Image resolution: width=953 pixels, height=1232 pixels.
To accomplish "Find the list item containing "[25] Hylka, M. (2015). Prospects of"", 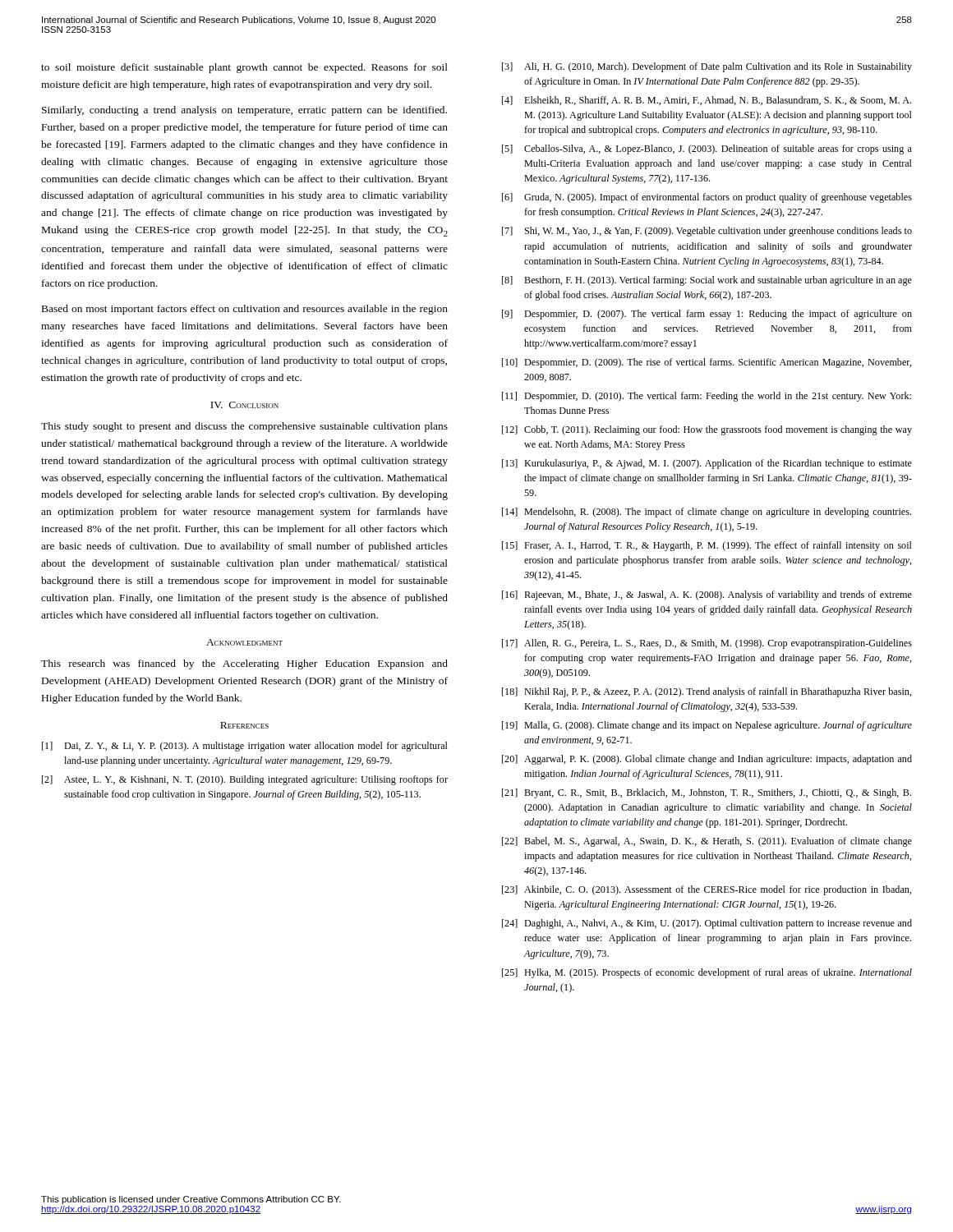I will coord(707,980).
